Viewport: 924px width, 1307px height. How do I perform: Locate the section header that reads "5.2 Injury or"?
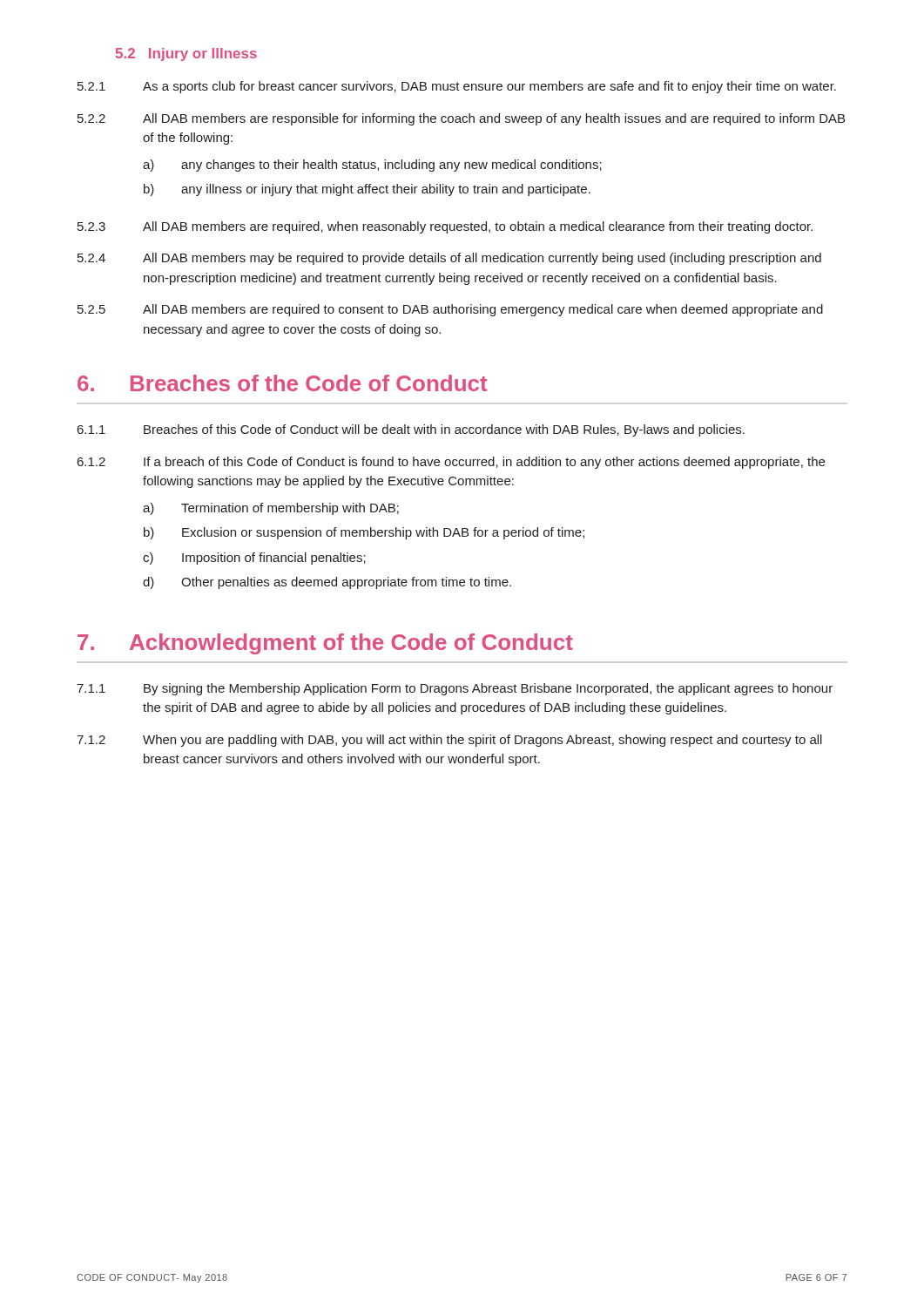(186, 54)
